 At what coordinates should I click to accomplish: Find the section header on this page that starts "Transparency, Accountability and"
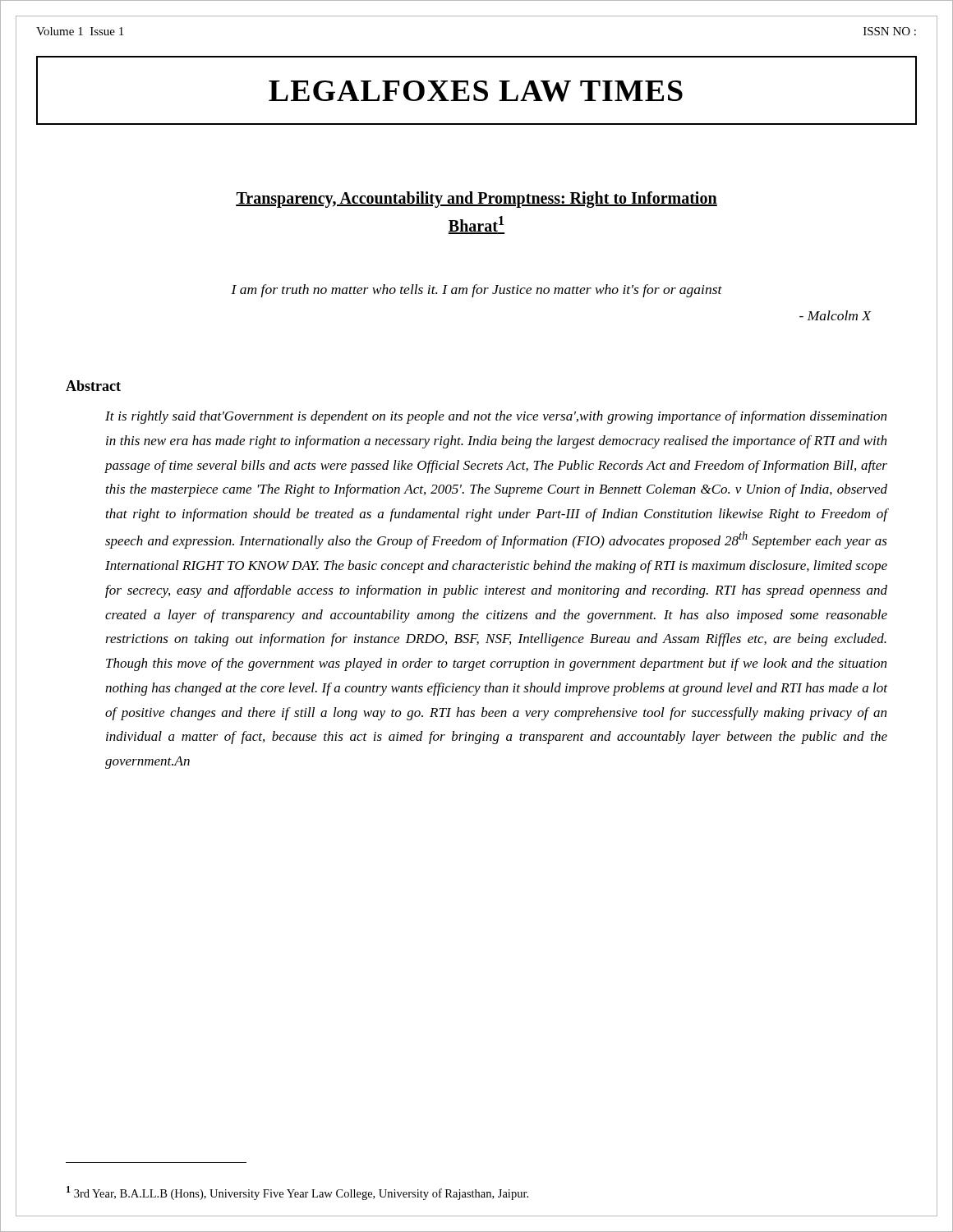pyautogui.click(x=476, y=212)
